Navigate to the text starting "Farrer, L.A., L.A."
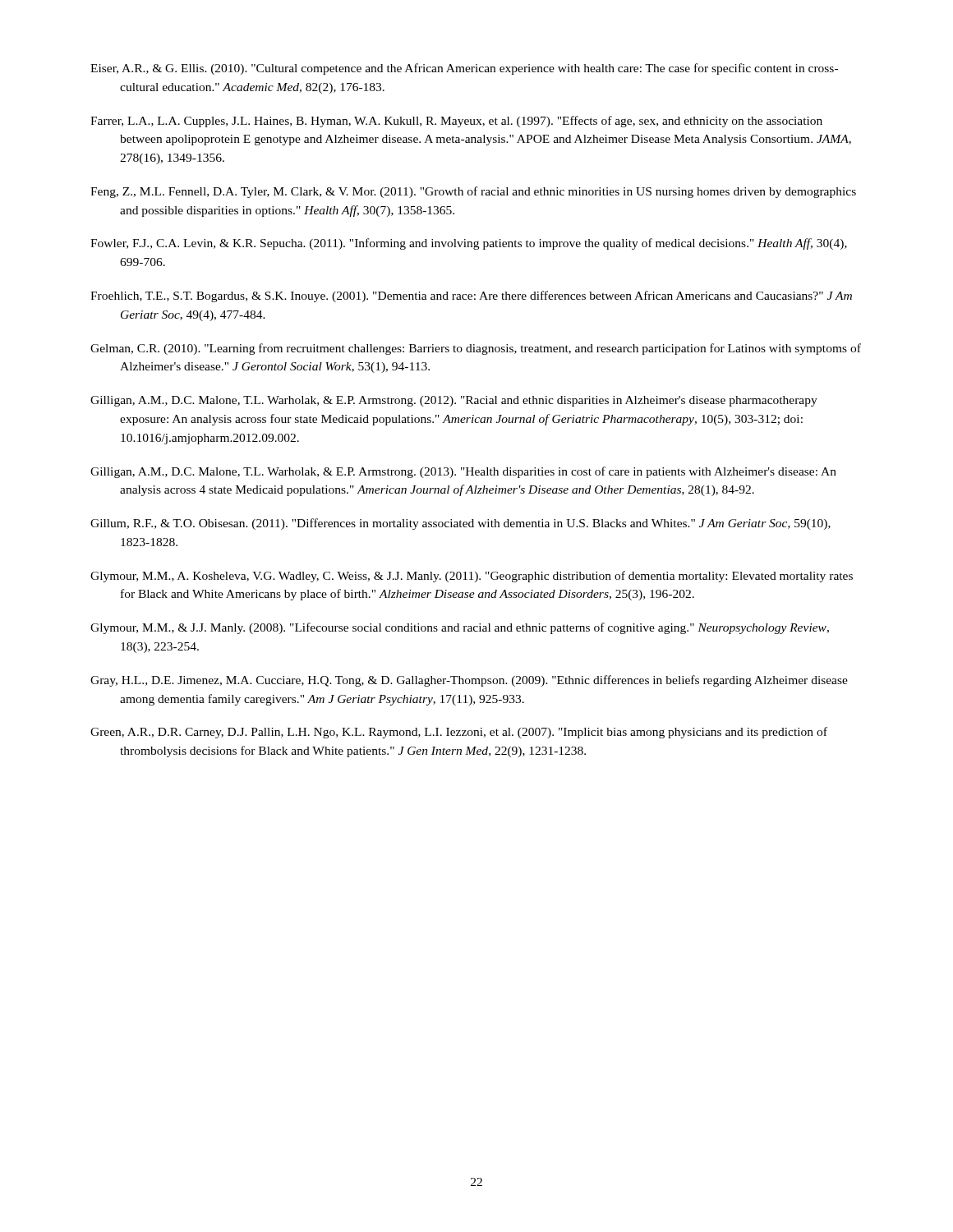The image size is (953, 1232). 471,139
